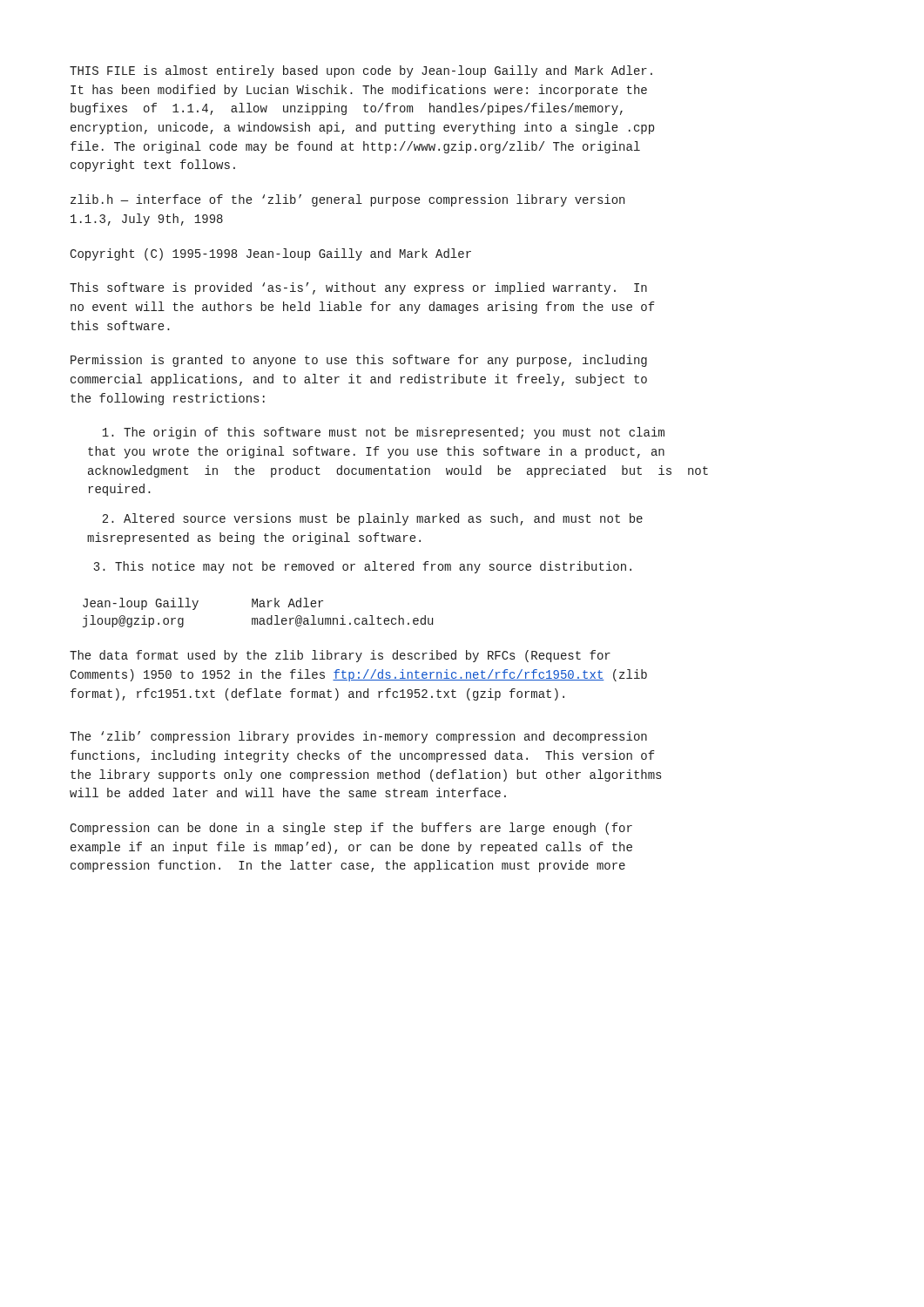Where is the passage that starts "THIS FILE is almost entirely based upon"?
Image resolution: width=924 pixels, height=1307 pixels.
click(362, 119)
